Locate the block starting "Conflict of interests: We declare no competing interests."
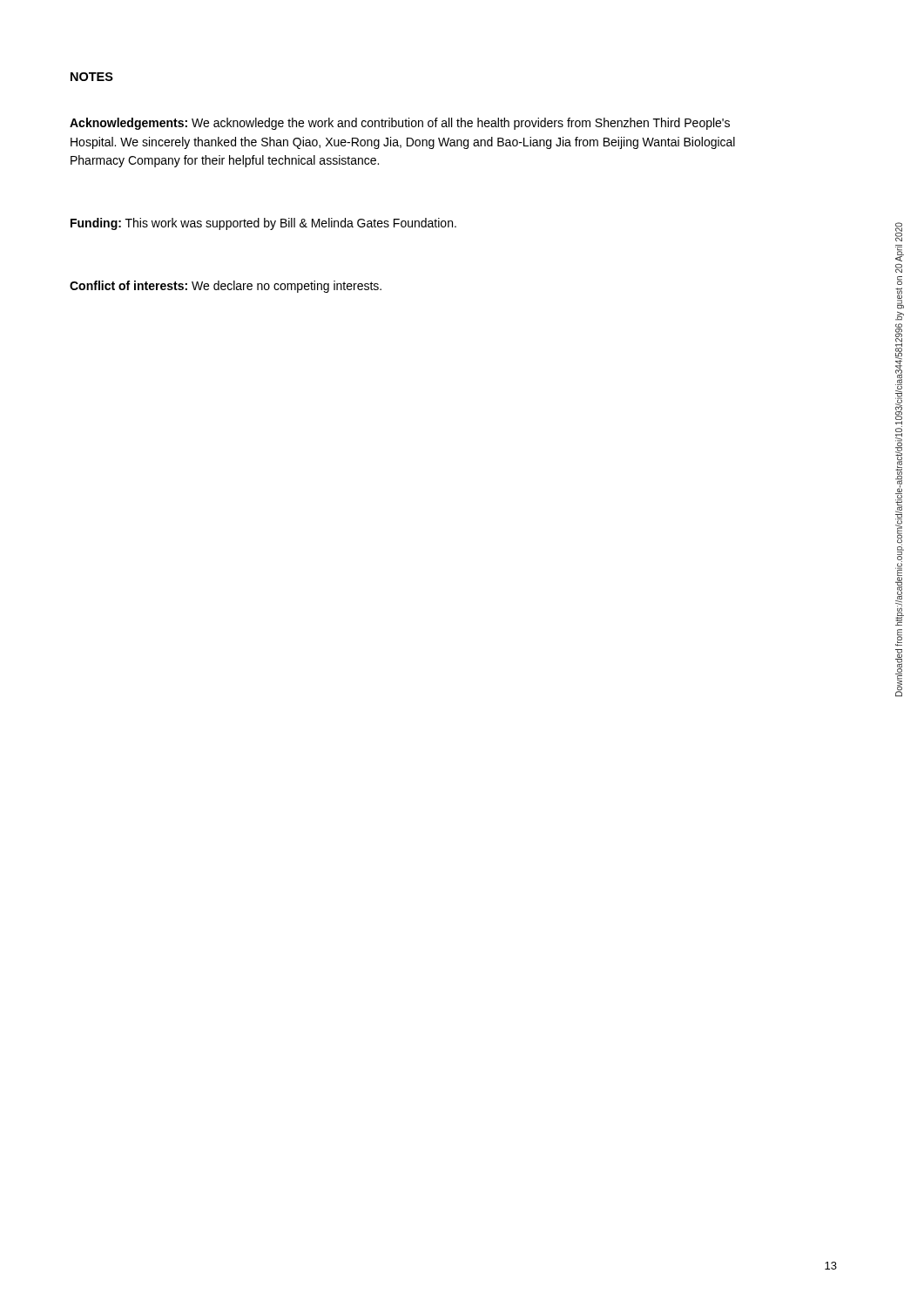 tap(226, 286)
